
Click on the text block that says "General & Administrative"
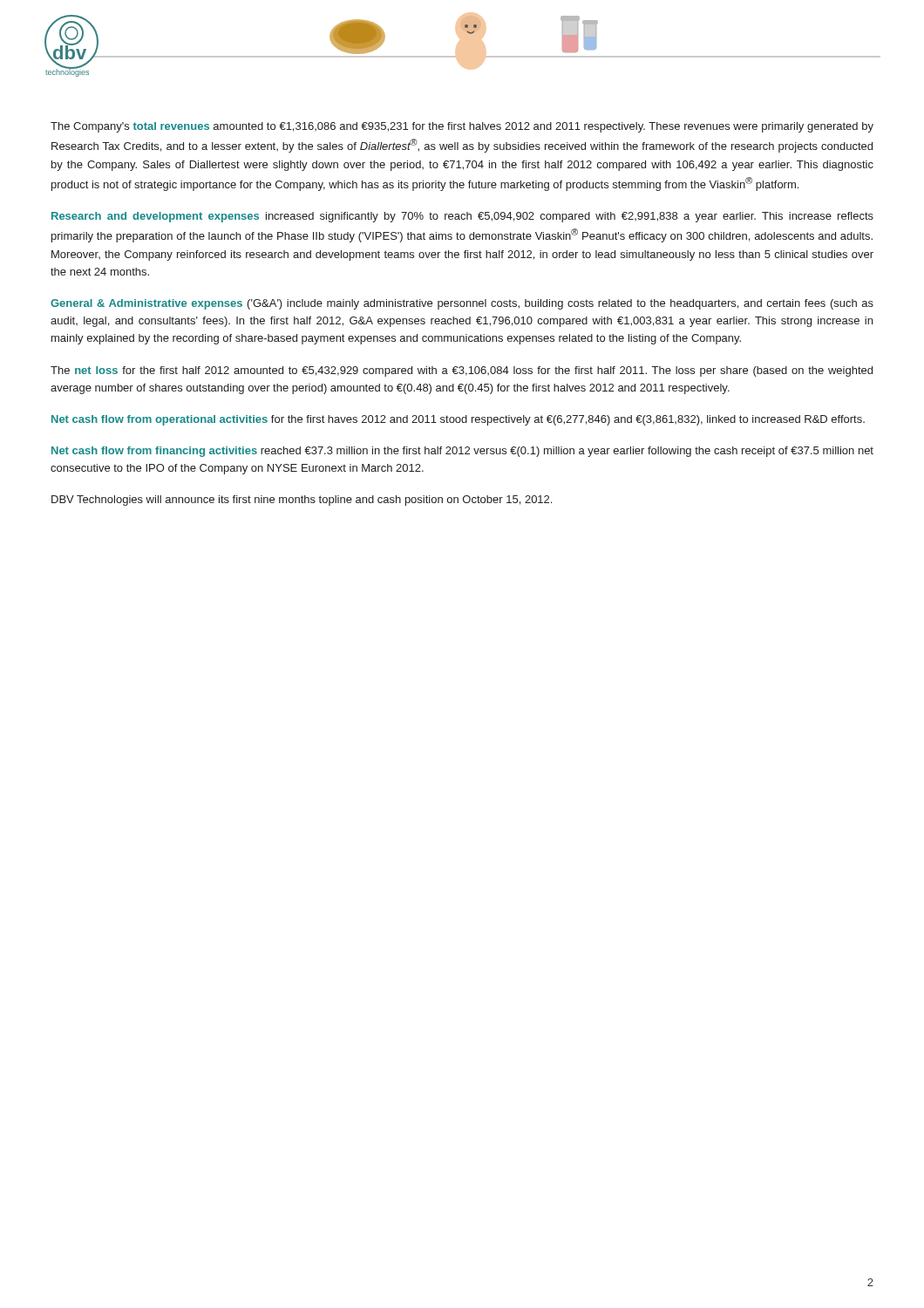(x=462, y=321)
